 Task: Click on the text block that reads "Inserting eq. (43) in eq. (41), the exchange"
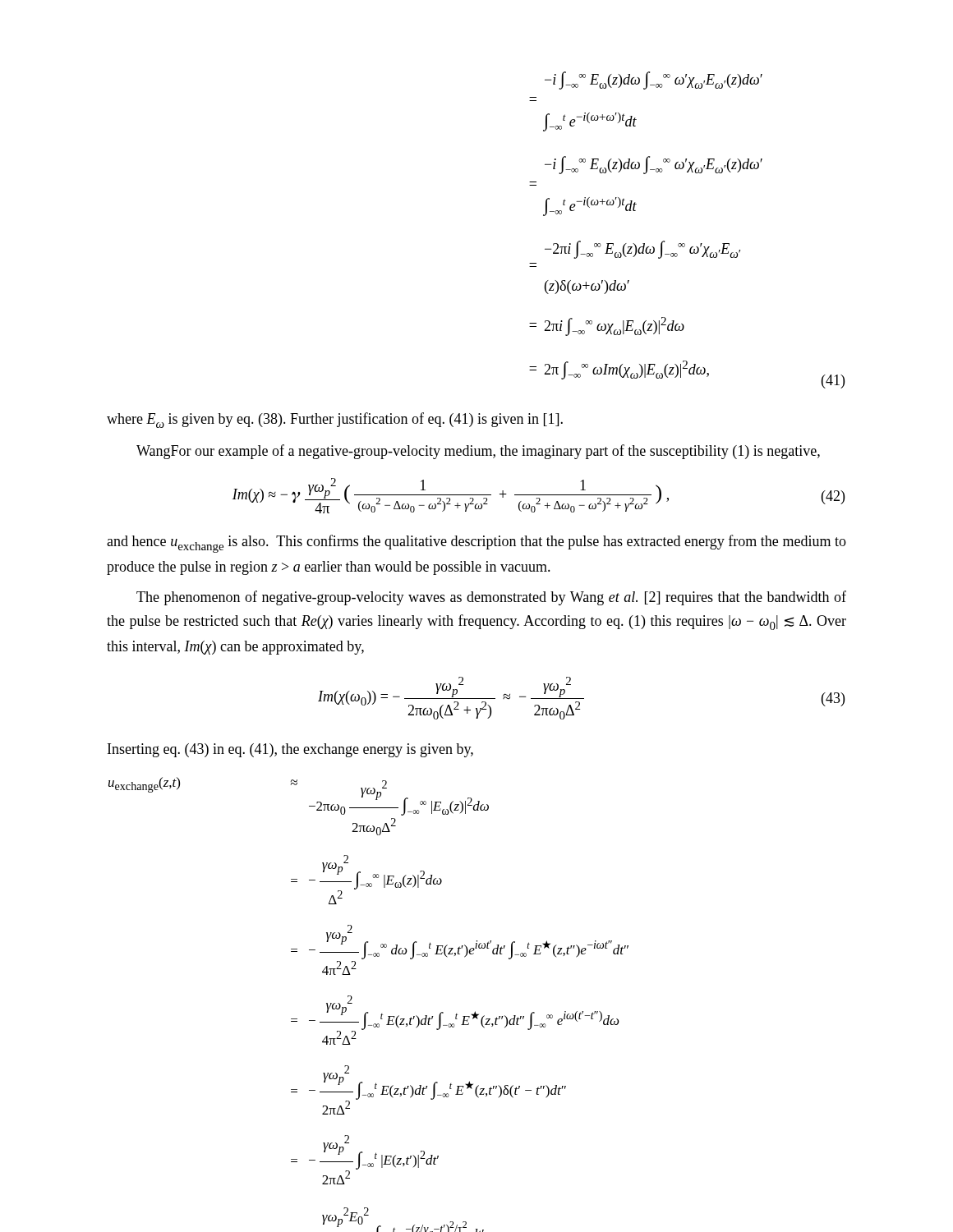[290, 749]
